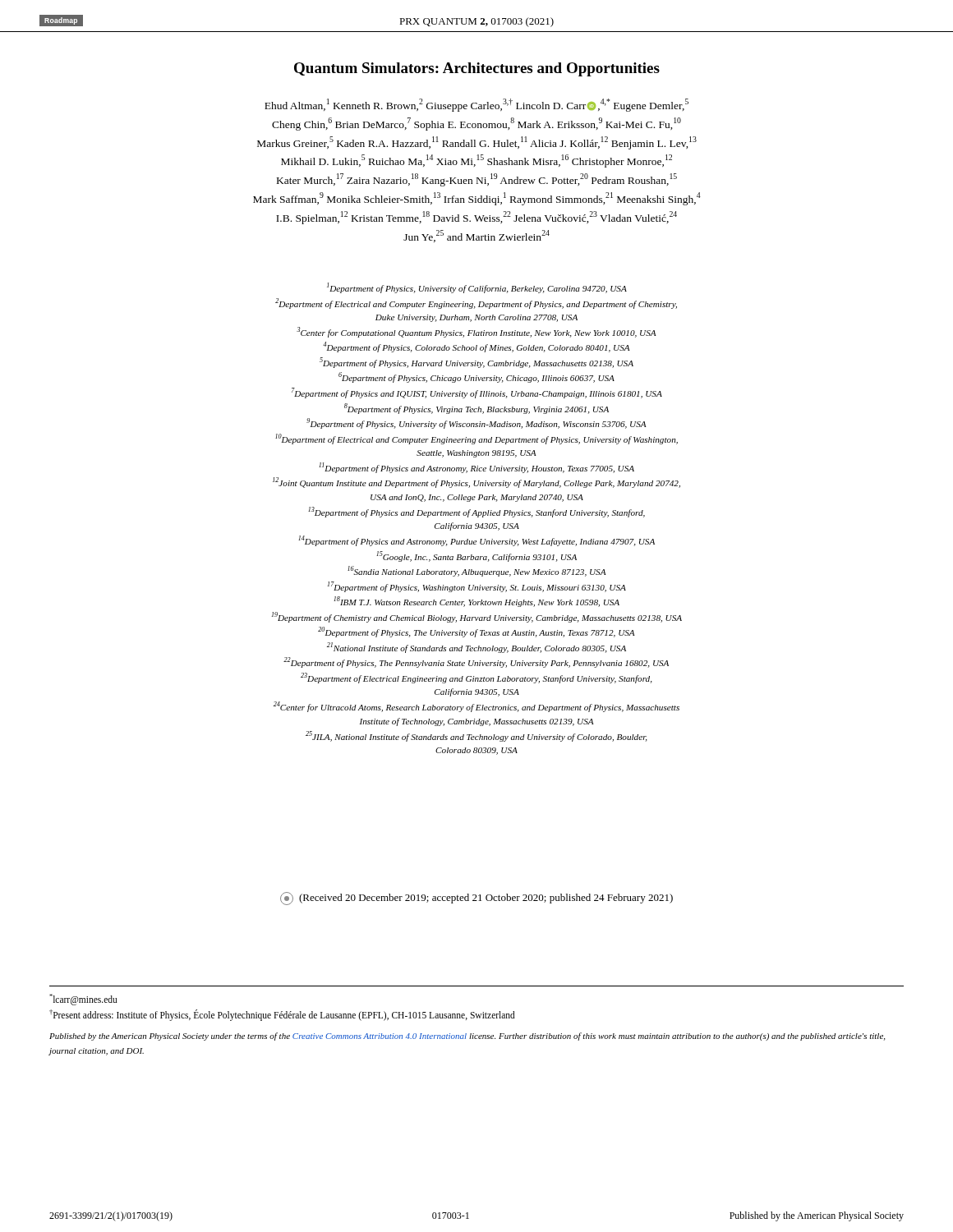Locate the text block containing "(Received 20 December 2019;"
953x1232 pixels.
pyautogui.click(x=476, y=898)
